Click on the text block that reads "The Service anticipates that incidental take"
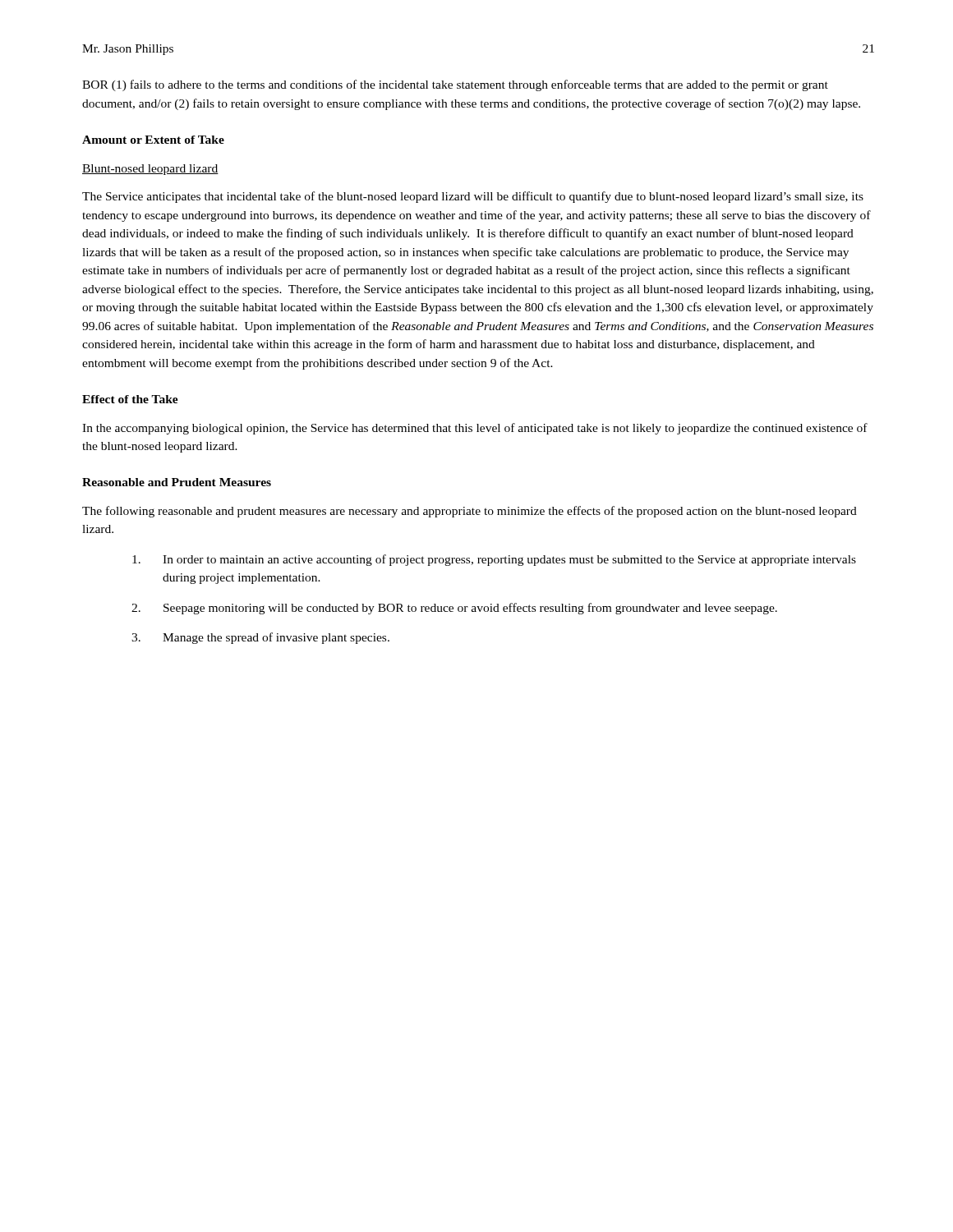This screenshot has width=953, height=1232. 479,280
